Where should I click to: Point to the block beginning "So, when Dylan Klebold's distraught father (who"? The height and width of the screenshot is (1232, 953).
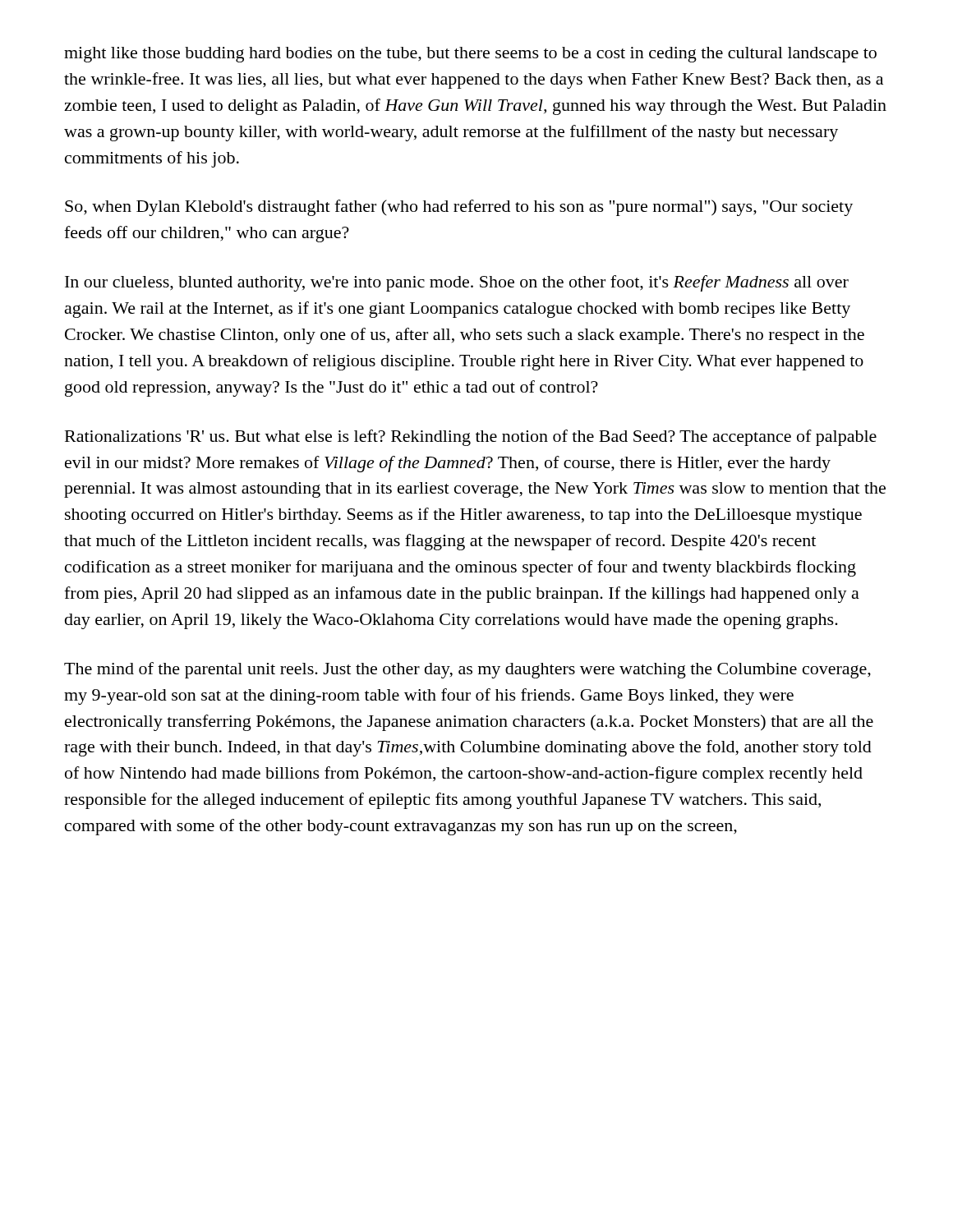tap(458, 219)
